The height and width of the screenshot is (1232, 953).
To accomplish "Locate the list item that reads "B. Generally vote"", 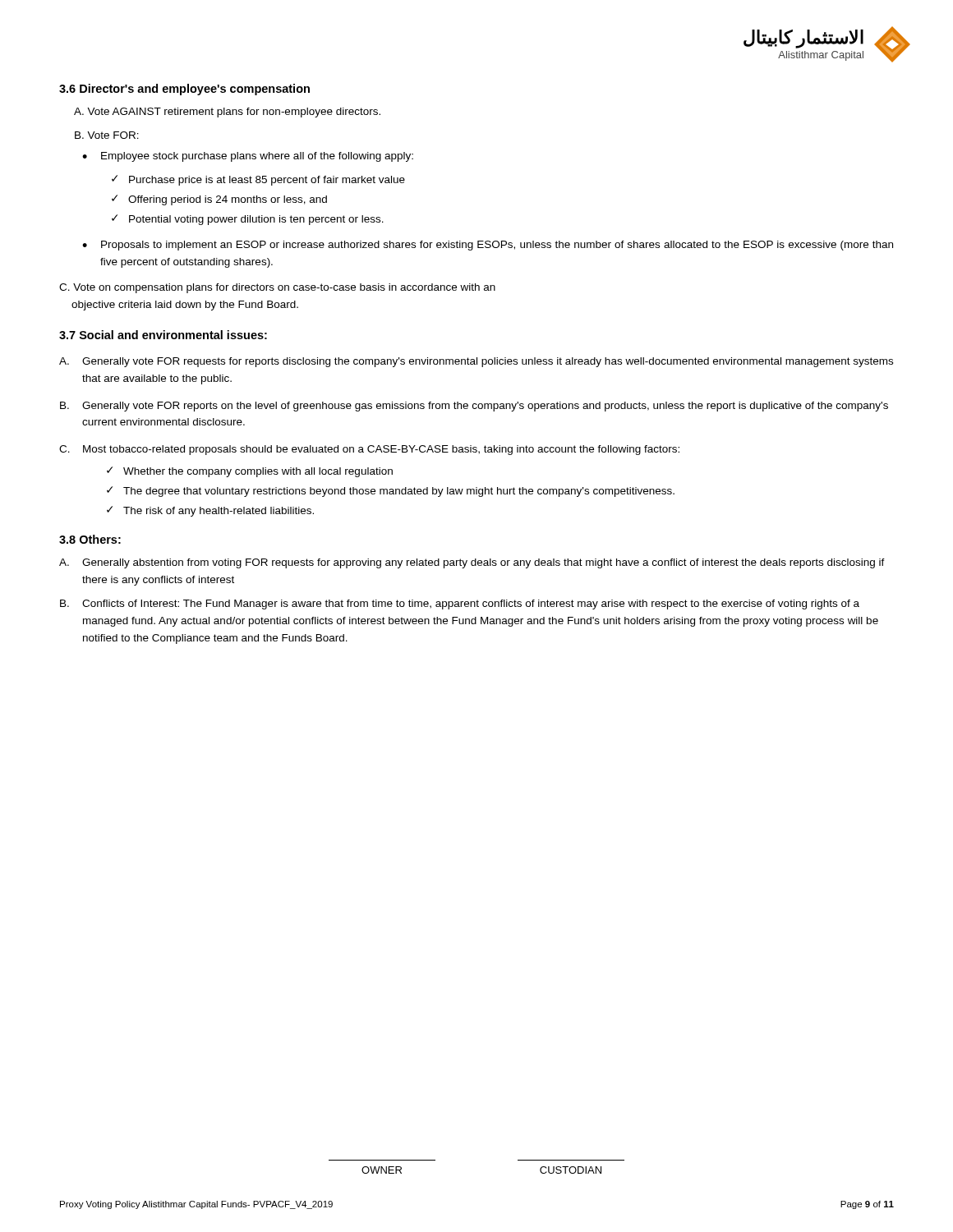I will 476,414.
